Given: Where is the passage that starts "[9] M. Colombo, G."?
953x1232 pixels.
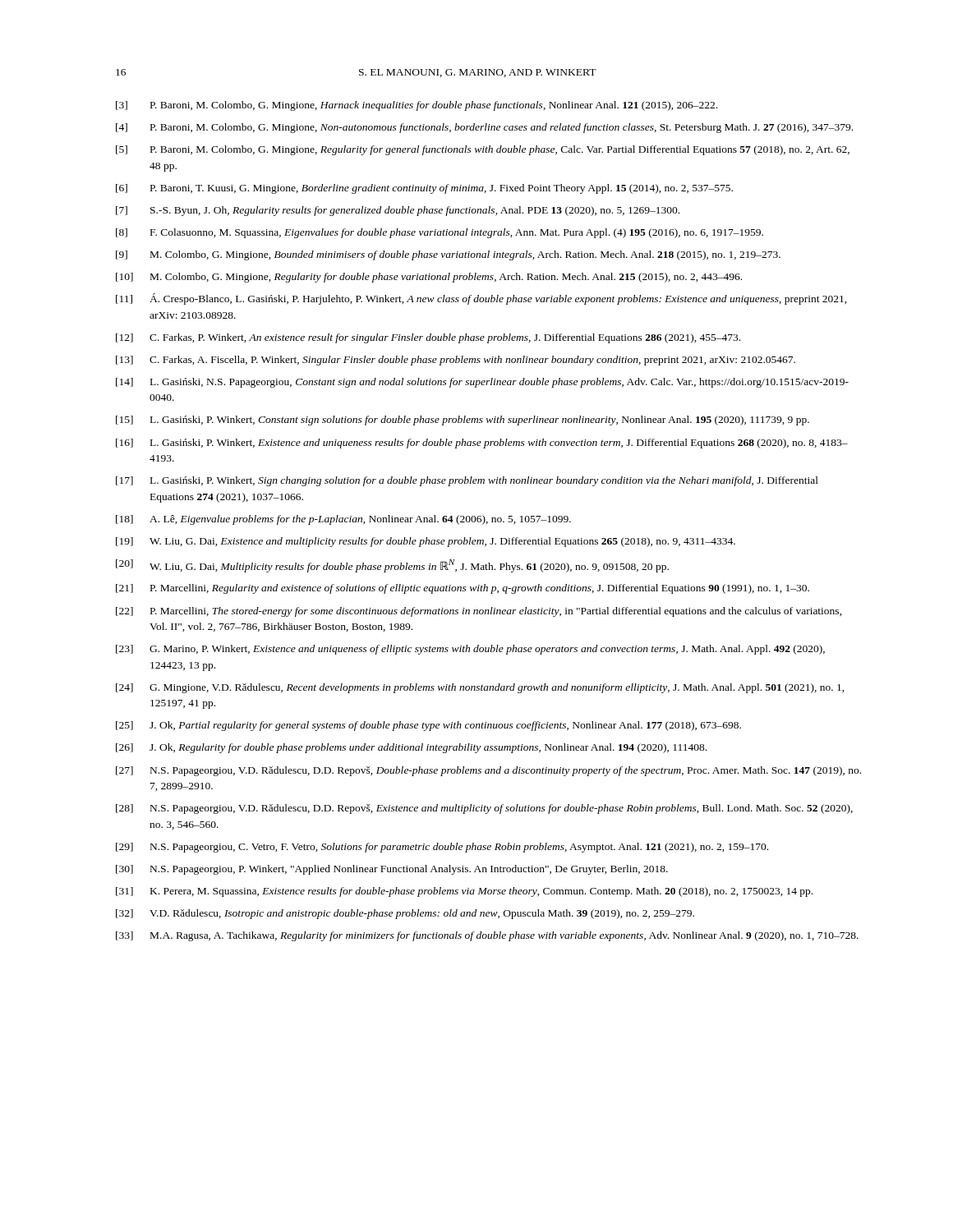Looking at the screenshot, I should pyautogui.click(x=489, y=254).
